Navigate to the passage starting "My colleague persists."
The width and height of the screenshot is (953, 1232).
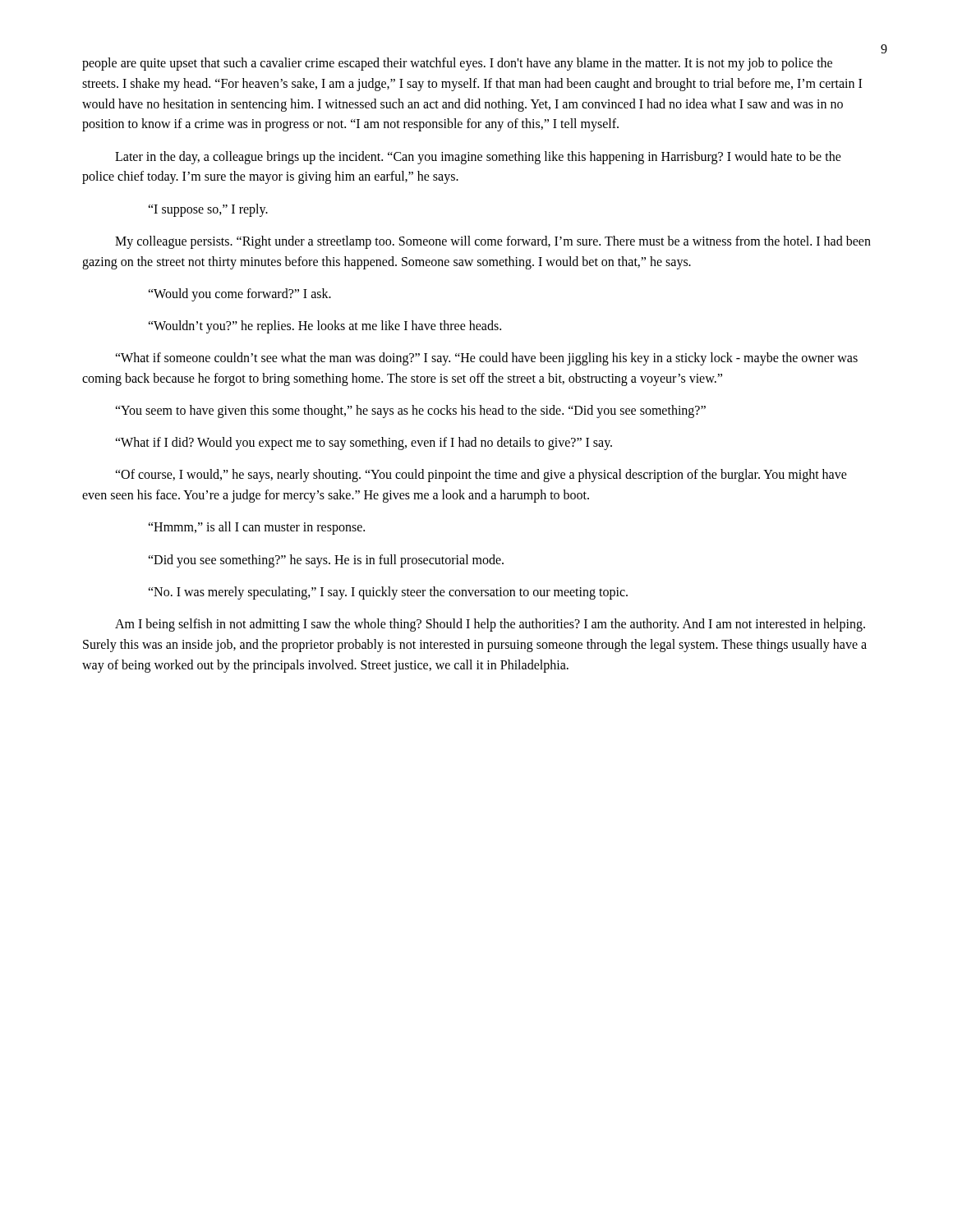[x=476, y=252]
